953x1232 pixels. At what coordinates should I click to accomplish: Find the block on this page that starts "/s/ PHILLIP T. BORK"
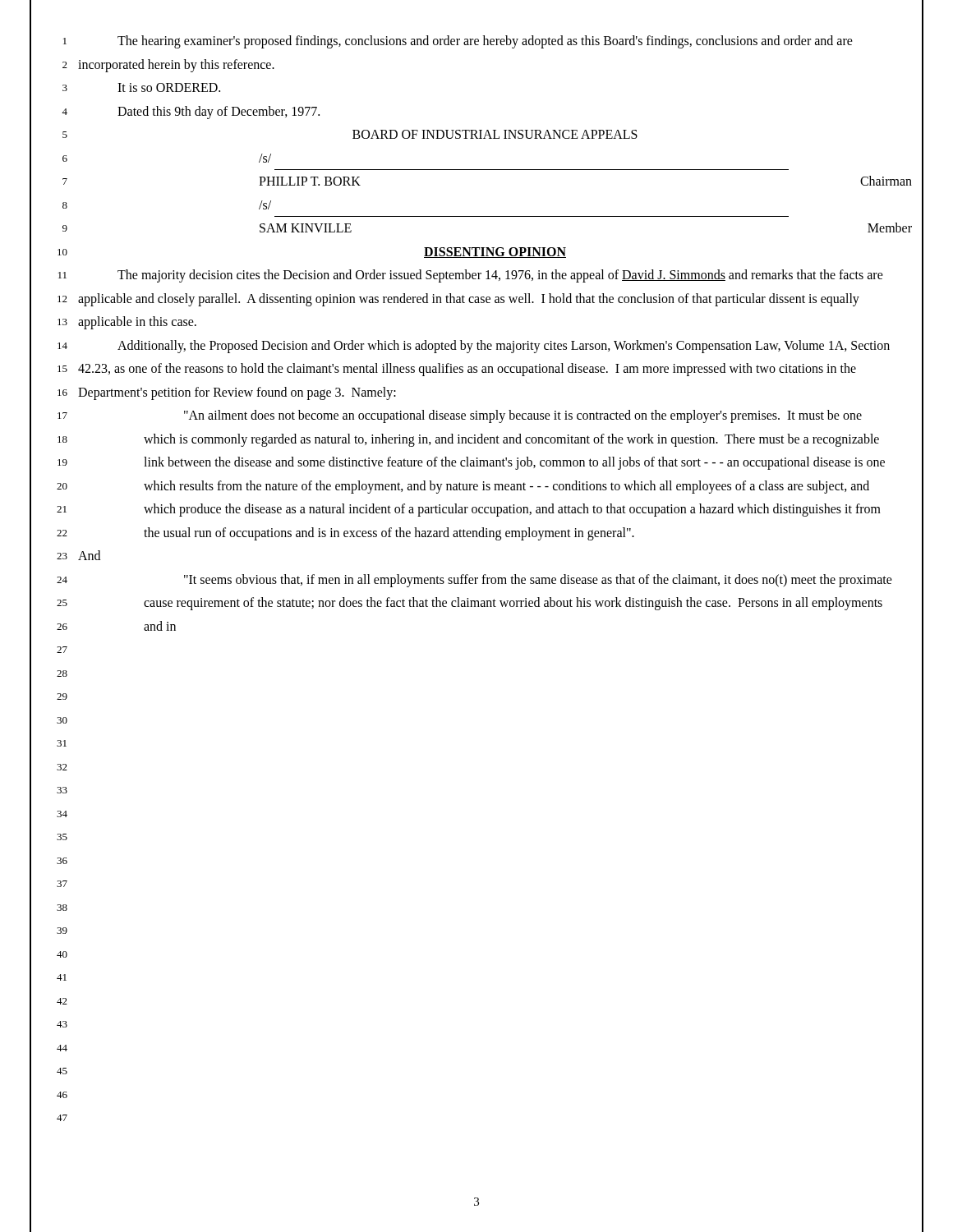[x=585, y=170]
